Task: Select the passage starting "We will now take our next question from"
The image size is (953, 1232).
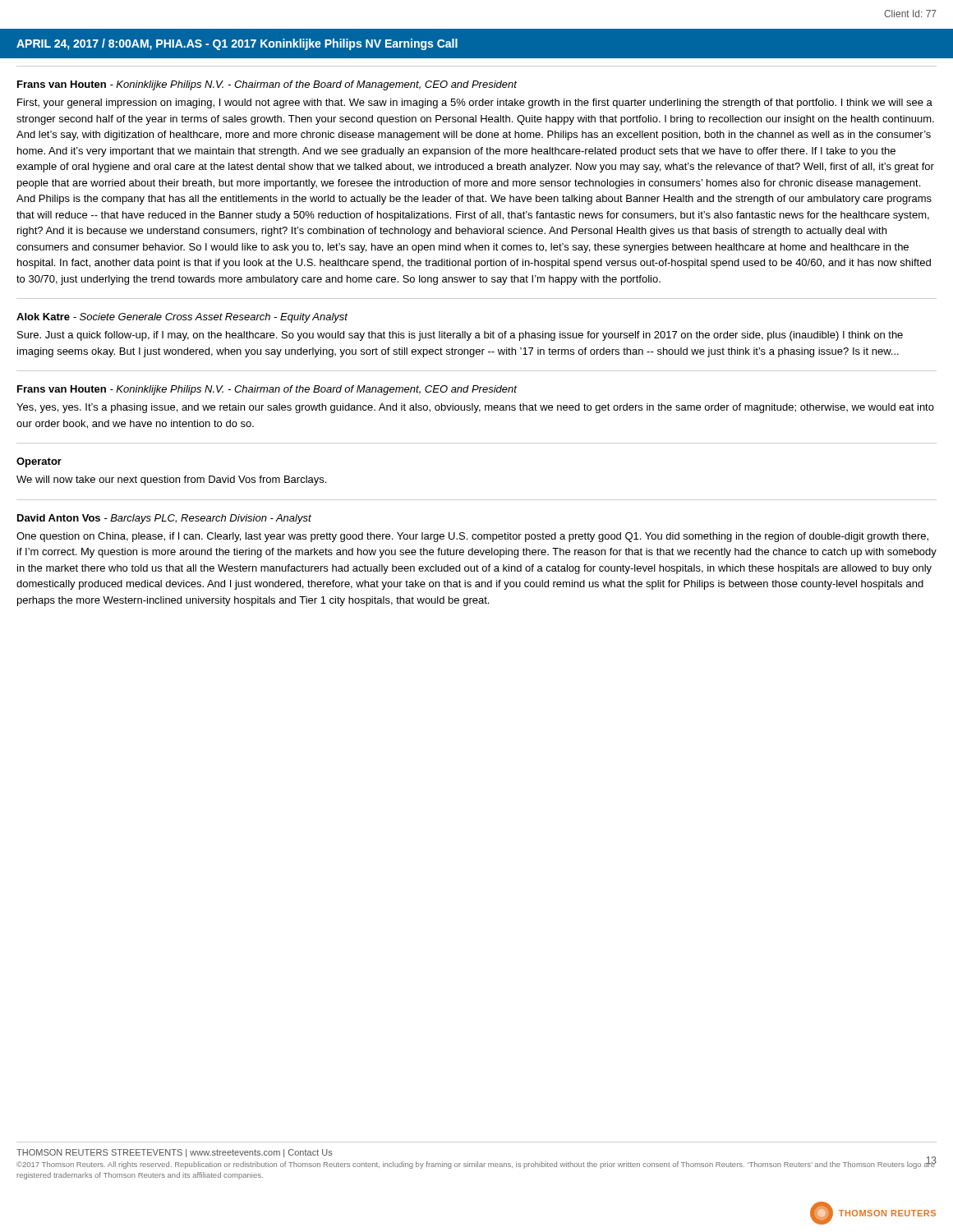Action: (x=172, y=479)
